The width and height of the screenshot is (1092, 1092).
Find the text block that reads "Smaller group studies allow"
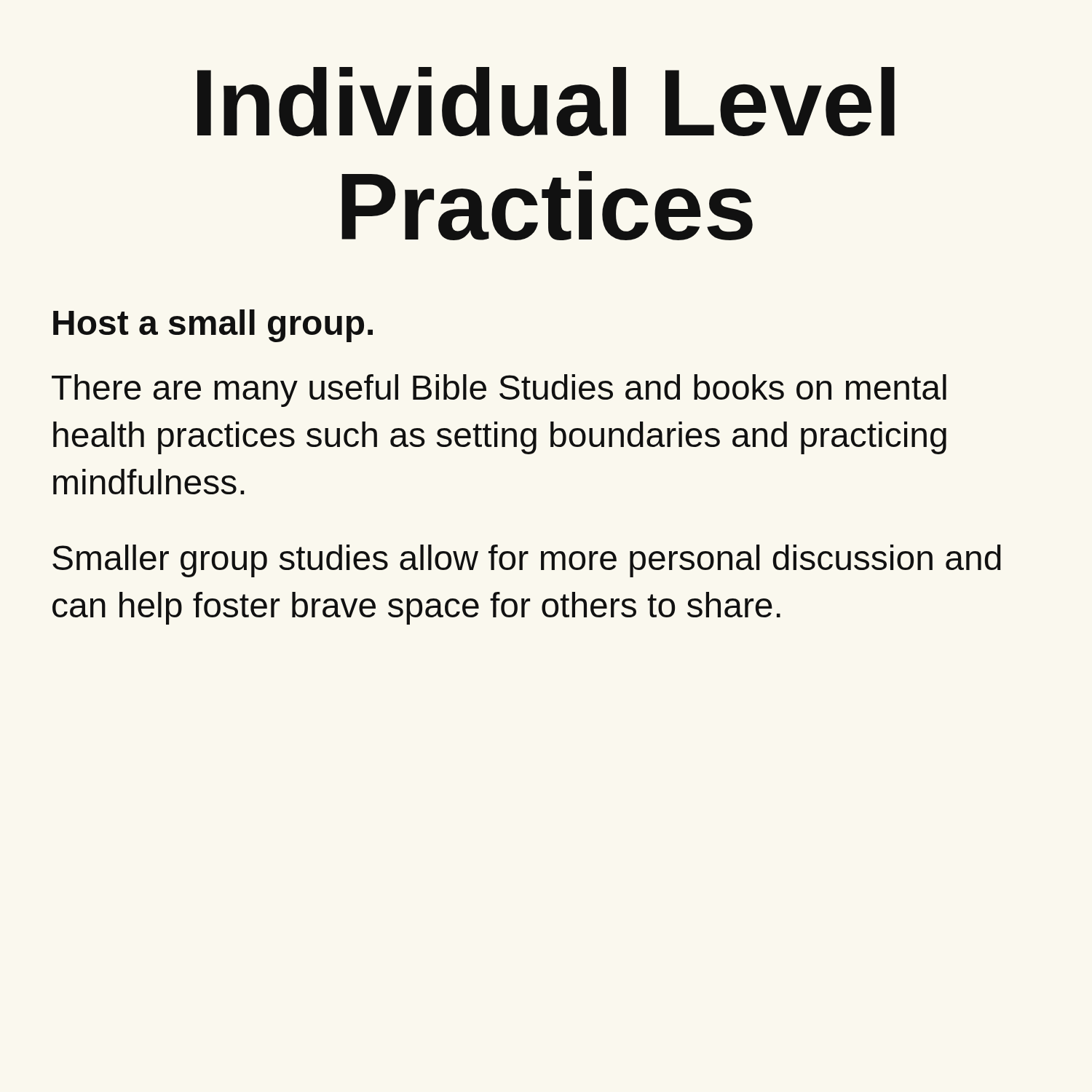527,582
